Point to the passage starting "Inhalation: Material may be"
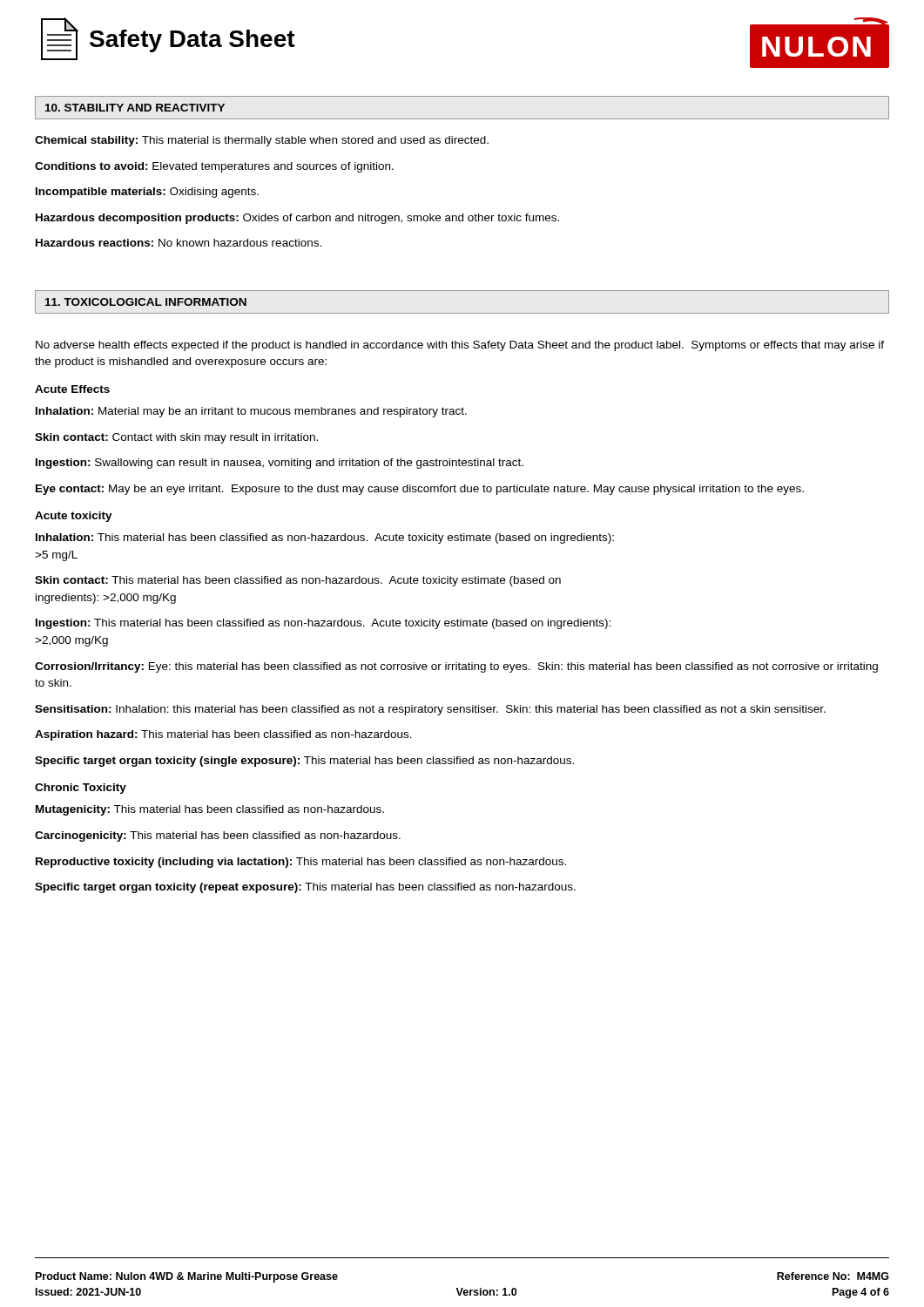The height and width of the screenshot is (1307, 924). 251,411
